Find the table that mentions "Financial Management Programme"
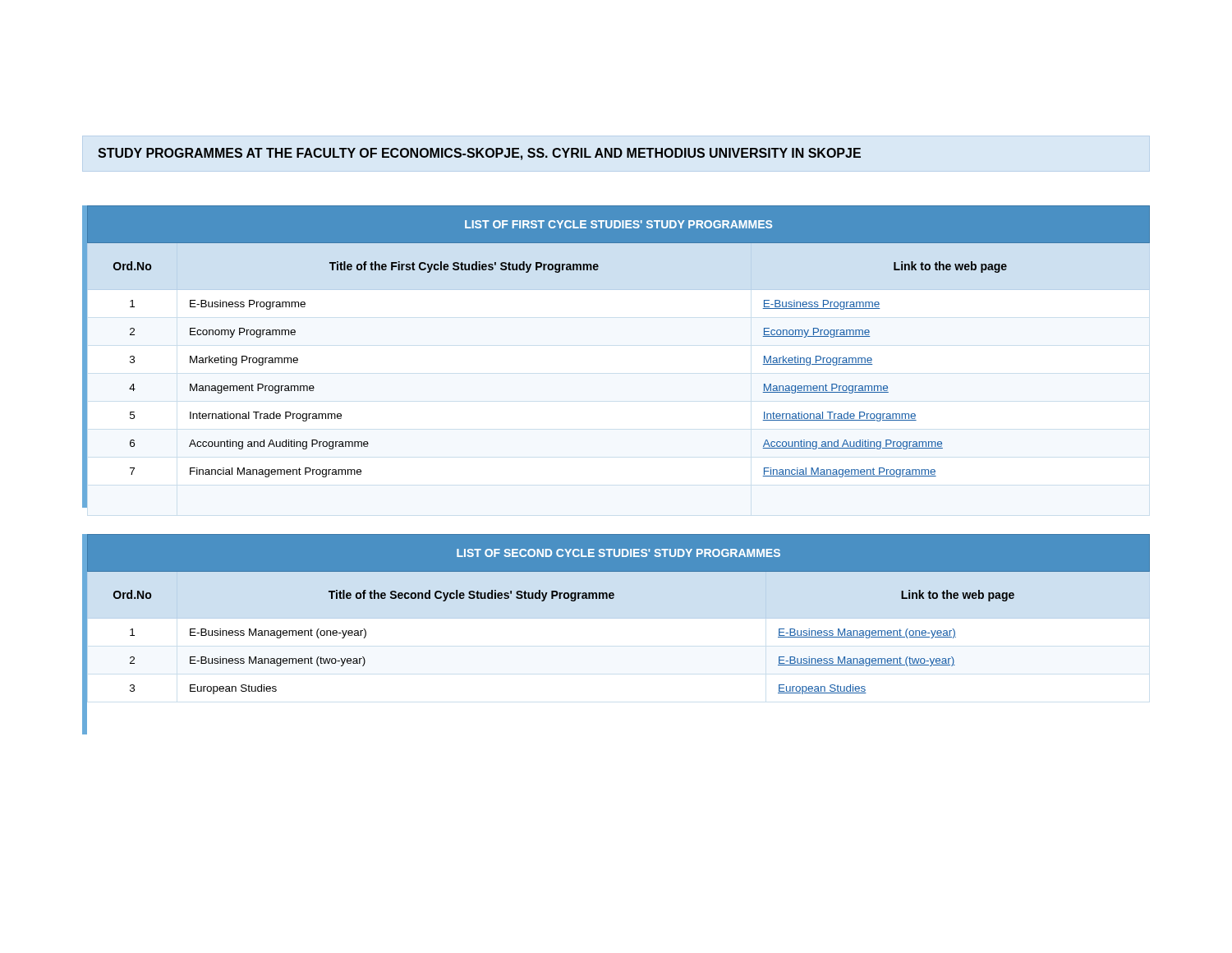1232x953 pixels. click(618, 361)
